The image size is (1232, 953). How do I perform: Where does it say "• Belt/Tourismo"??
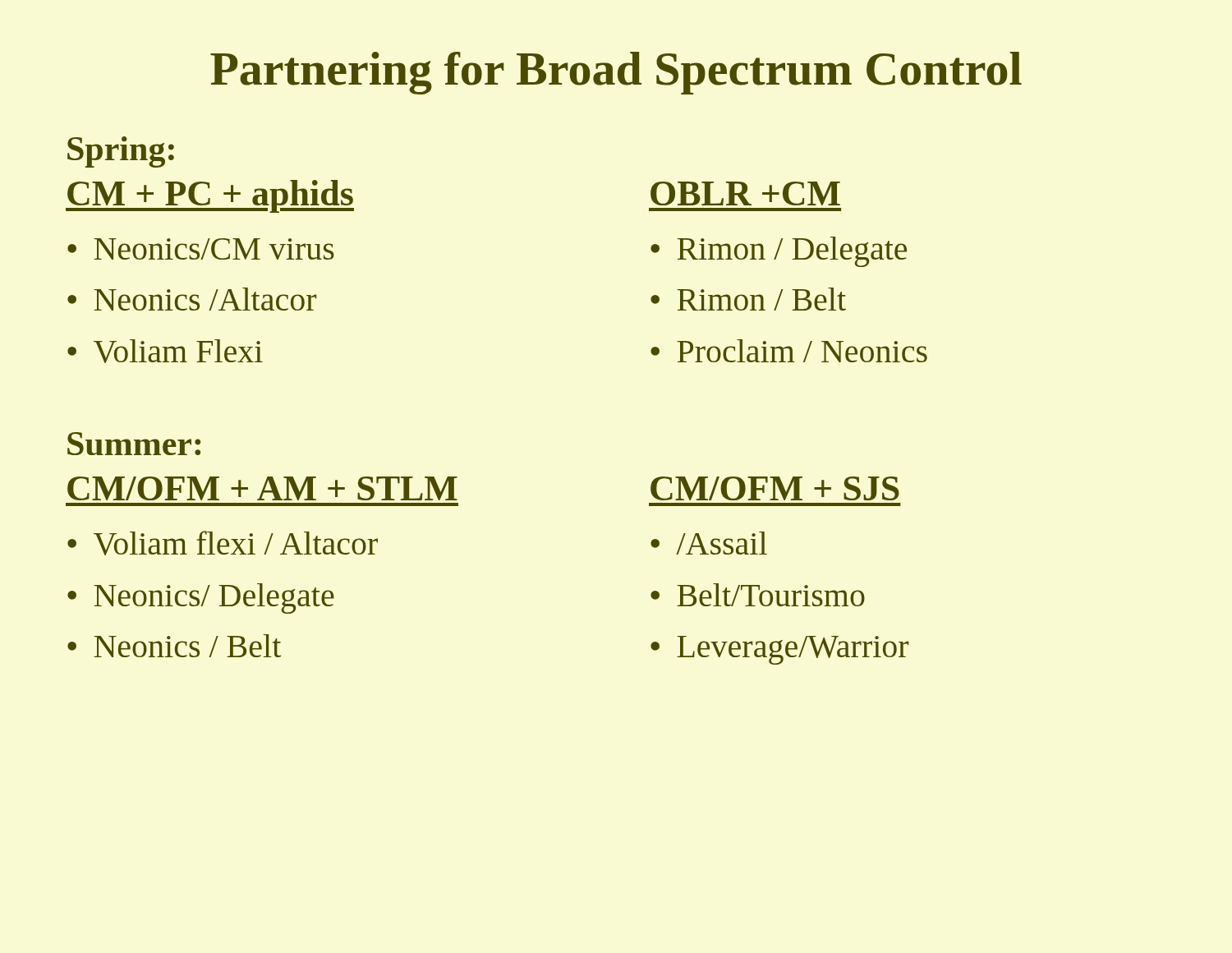757,595
